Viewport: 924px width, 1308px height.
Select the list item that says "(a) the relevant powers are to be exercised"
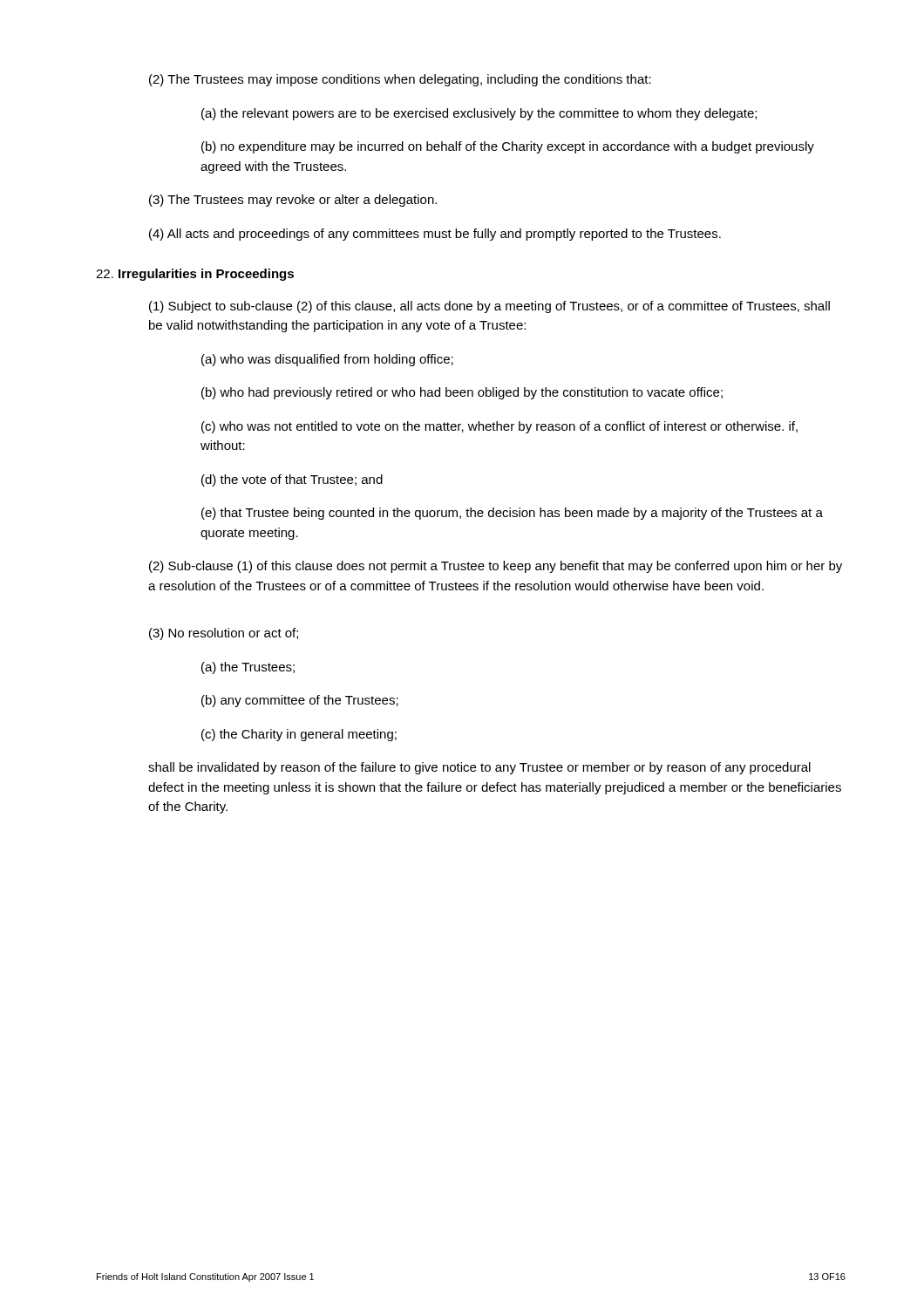[523, 113]
